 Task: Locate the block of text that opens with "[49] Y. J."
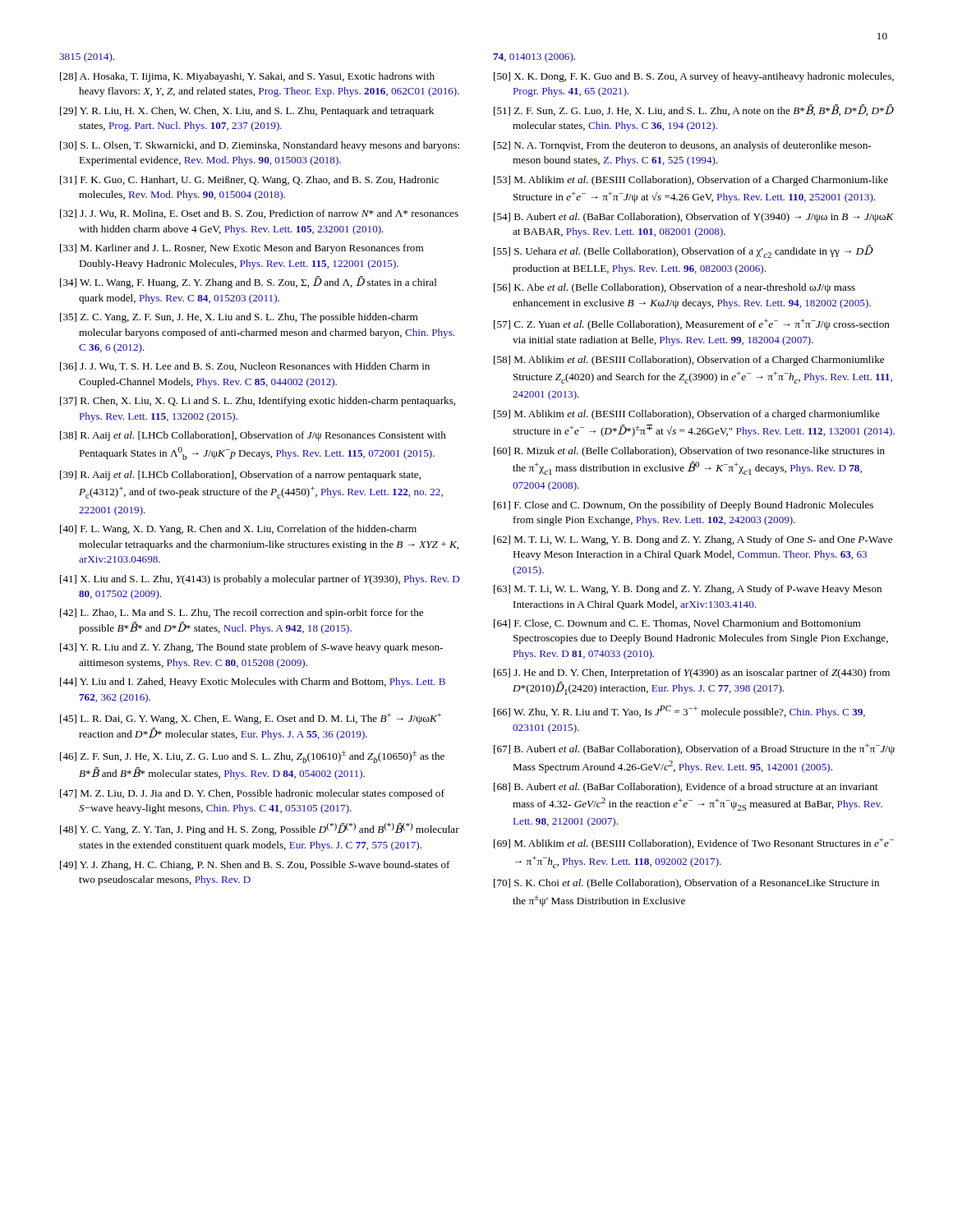tap(254, 872)
